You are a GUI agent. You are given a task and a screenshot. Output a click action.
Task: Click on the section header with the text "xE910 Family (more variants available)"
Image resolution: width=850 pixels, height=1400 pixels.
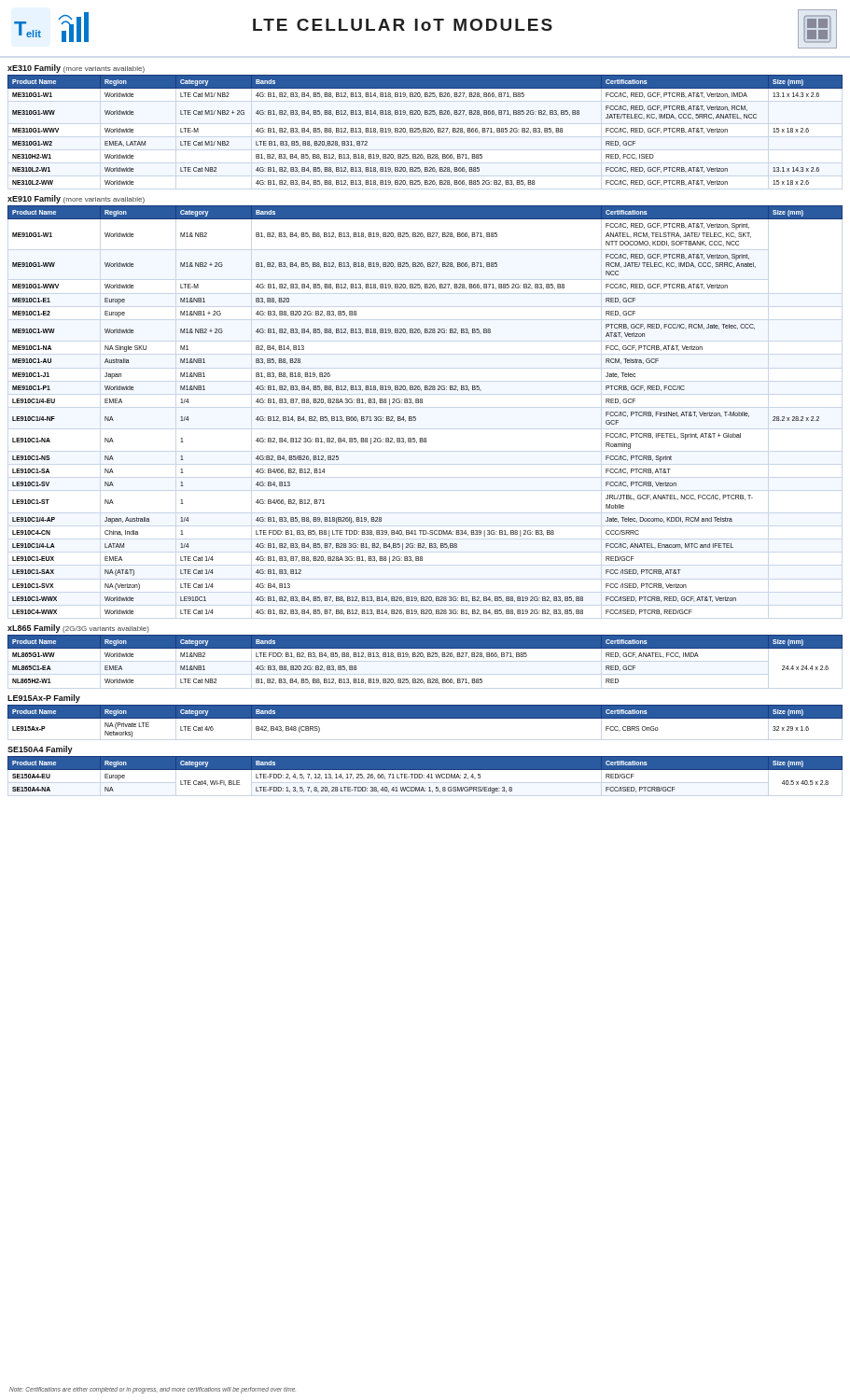pyautogui.click(x=76, y=199)
